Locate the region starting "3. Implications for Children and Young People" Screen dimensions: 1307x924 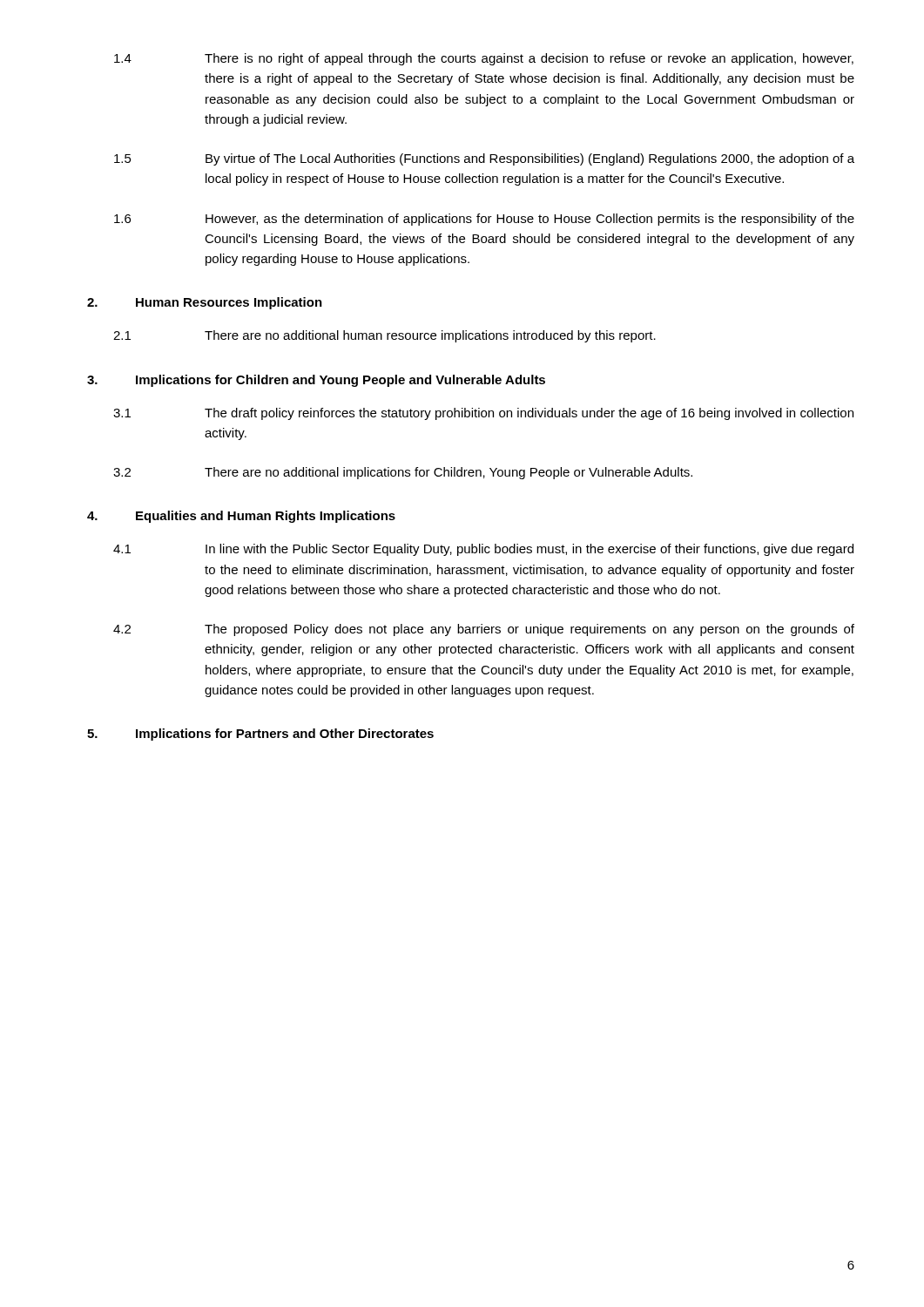(x=316, y=379)
